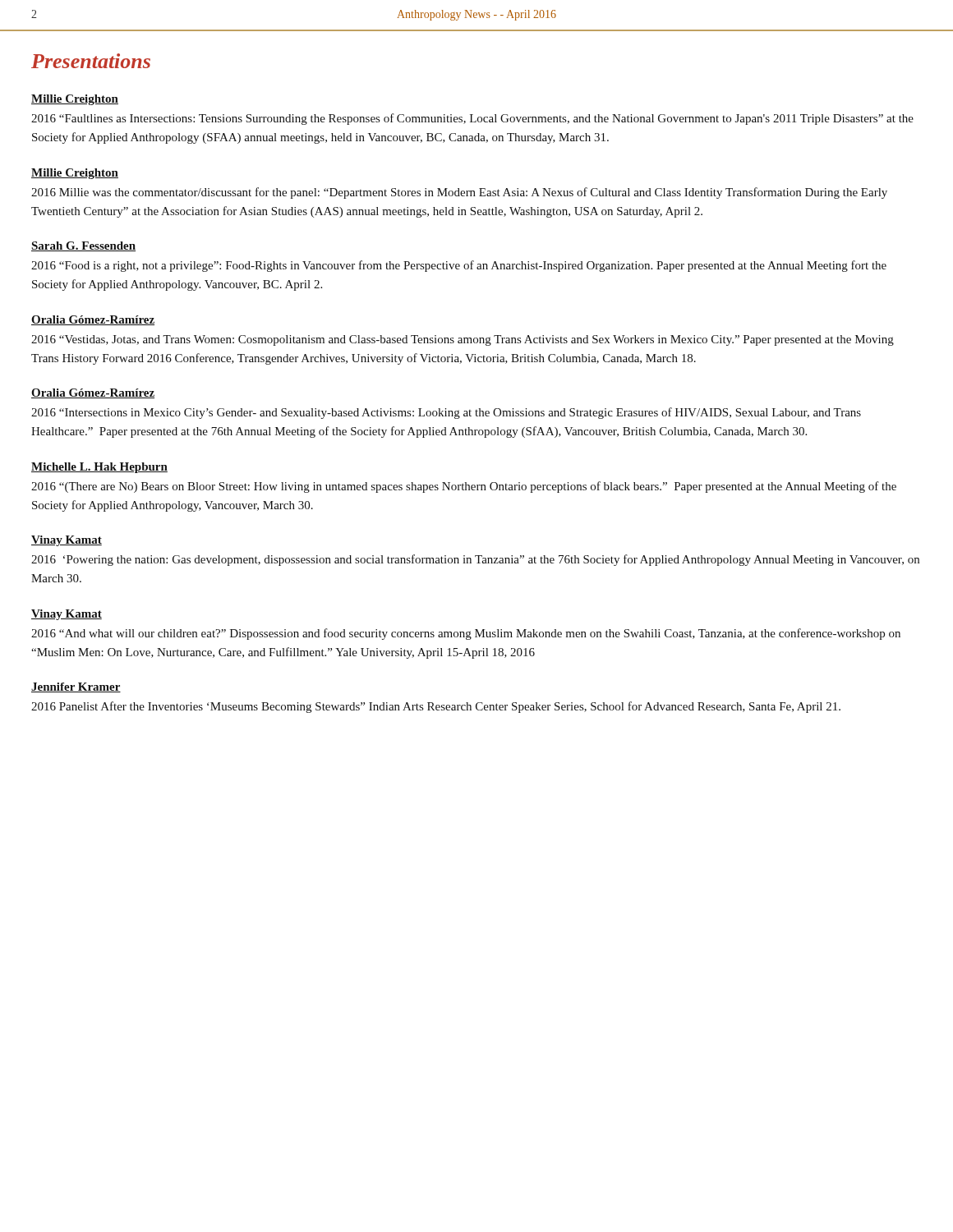Image resolution: width=953 pixels, height=1232 pixels.
Task: Click on the text block starting "Jennifer Kramer 2016 Panelist After the Inventories ‘Museums"
Action: pyautogui.click(x=476, y=698)
